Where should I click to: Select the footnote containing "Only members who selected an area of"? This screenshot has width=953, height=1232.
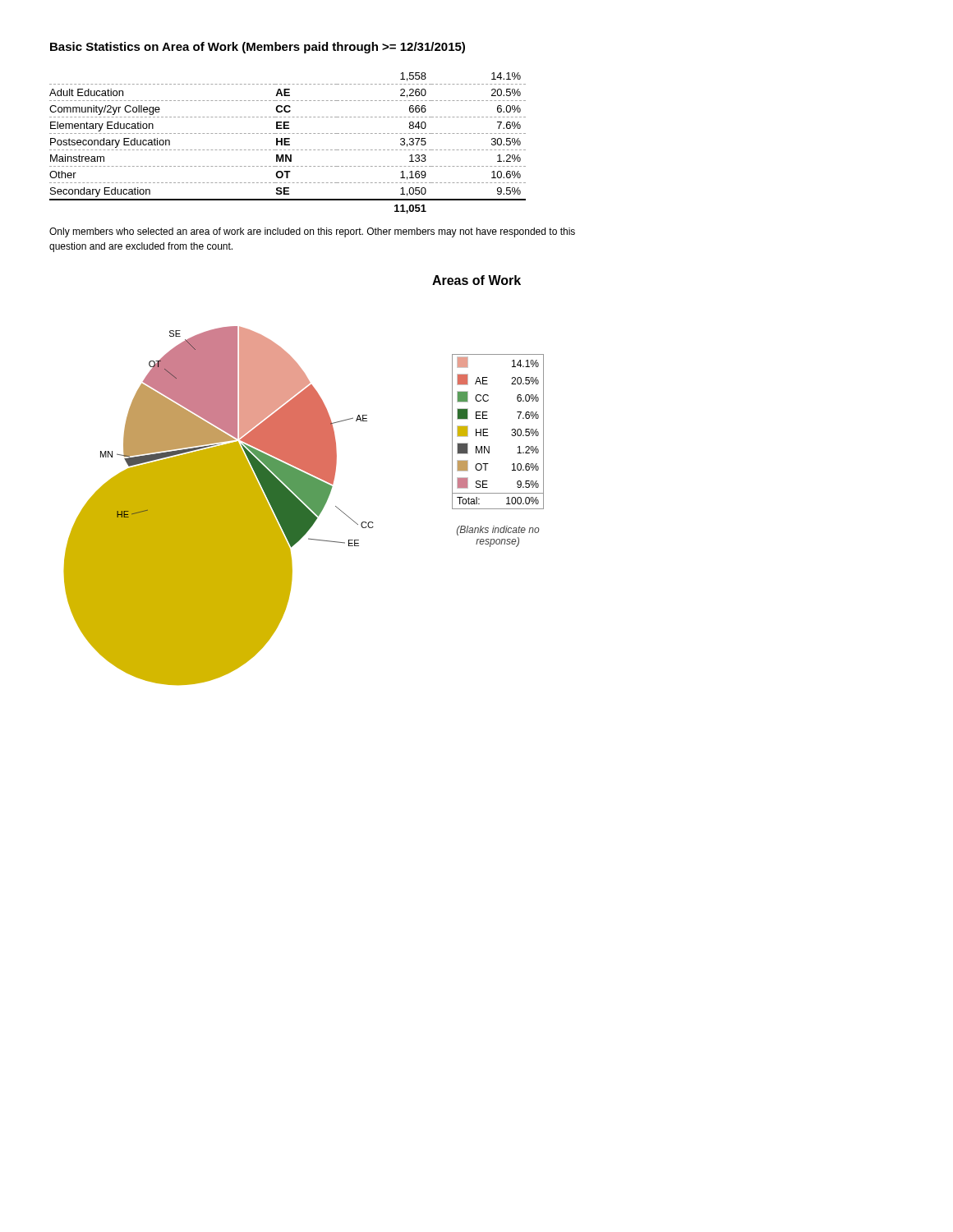click(312, 239)
